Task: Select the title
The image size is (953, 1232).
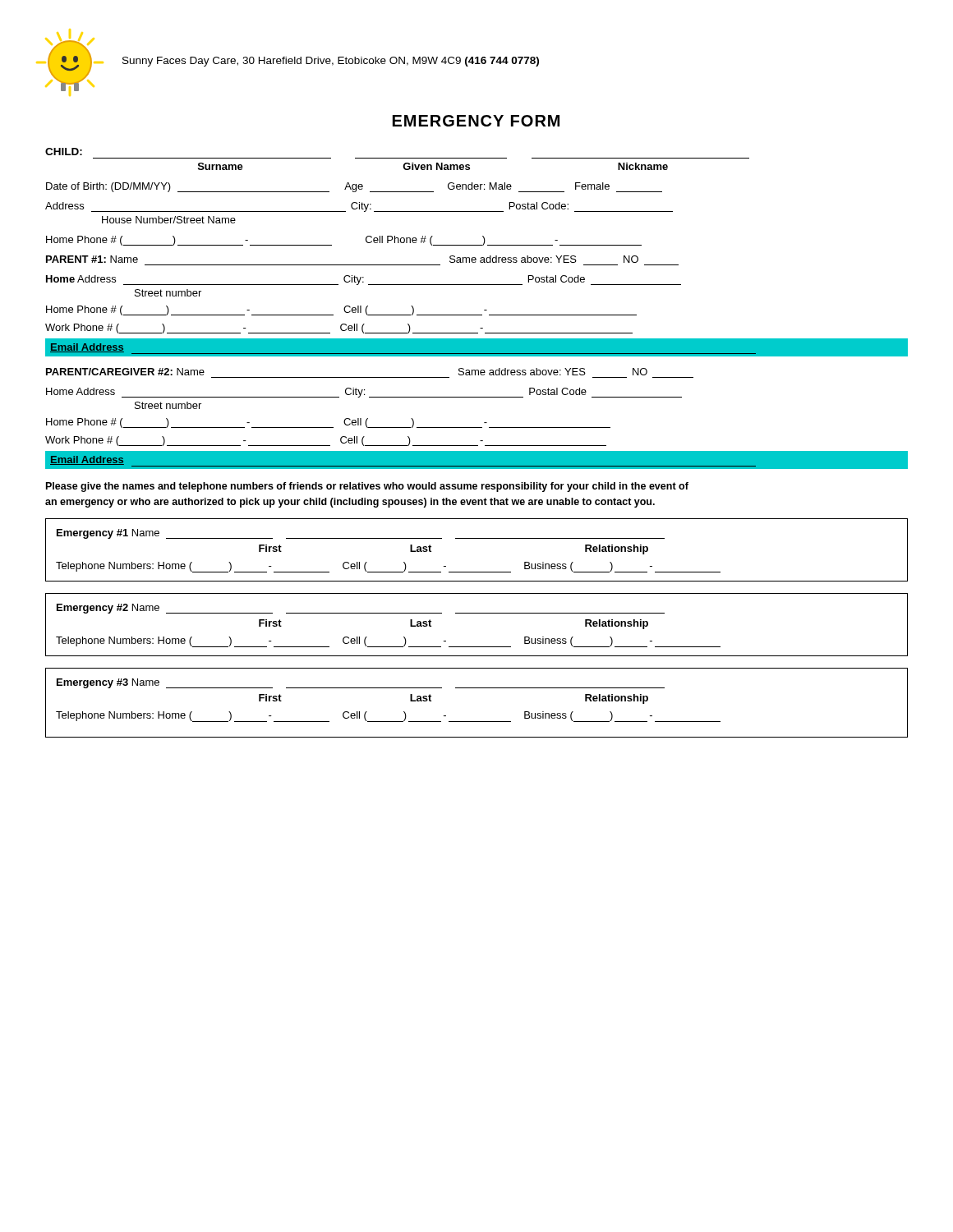Action: (x=476, y=121)
